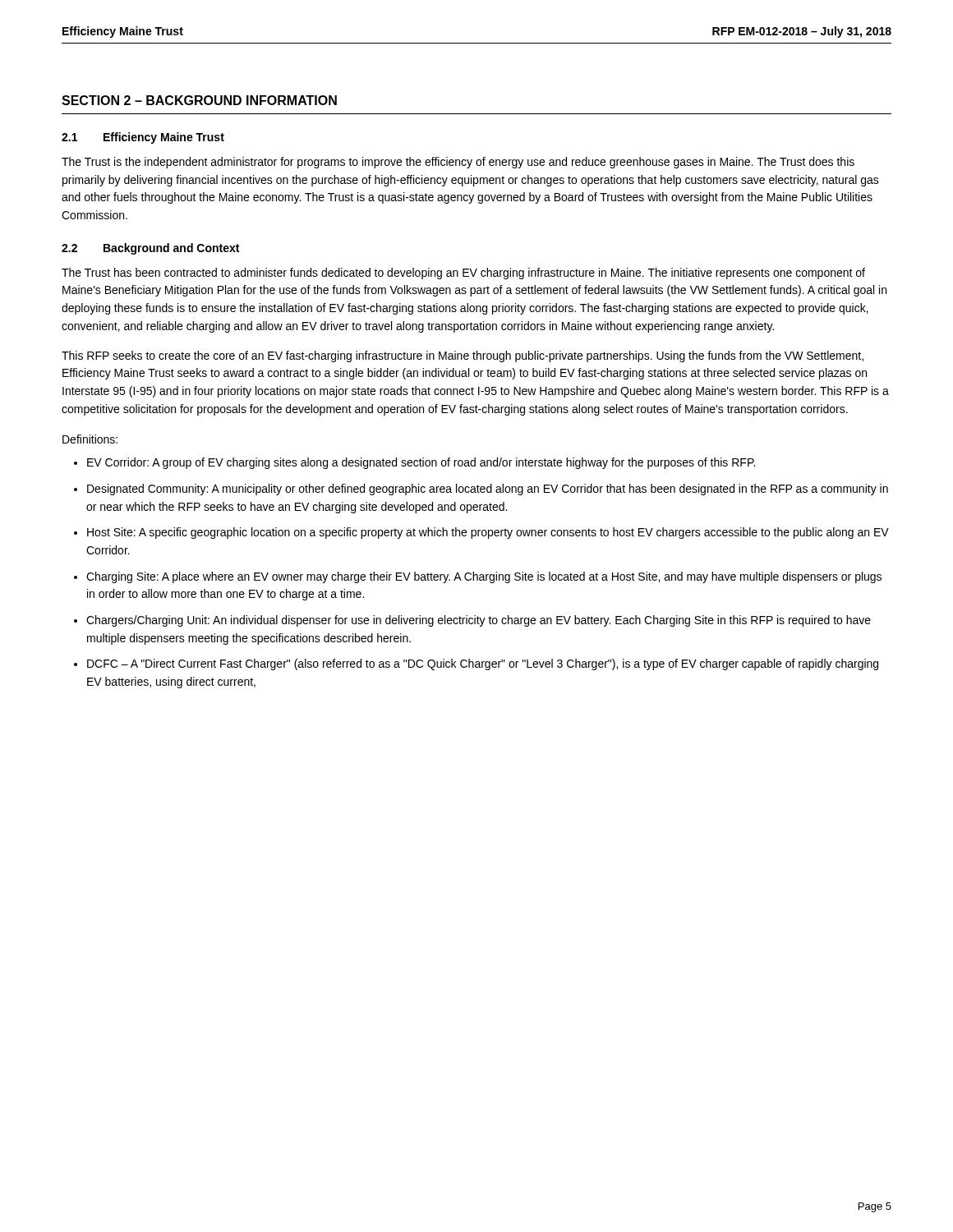This screenshot has width=953, height=1232.
Task: Click on the list item containing "Designated Community: A municipality or other defined"
Action: (x=487, y=498)
